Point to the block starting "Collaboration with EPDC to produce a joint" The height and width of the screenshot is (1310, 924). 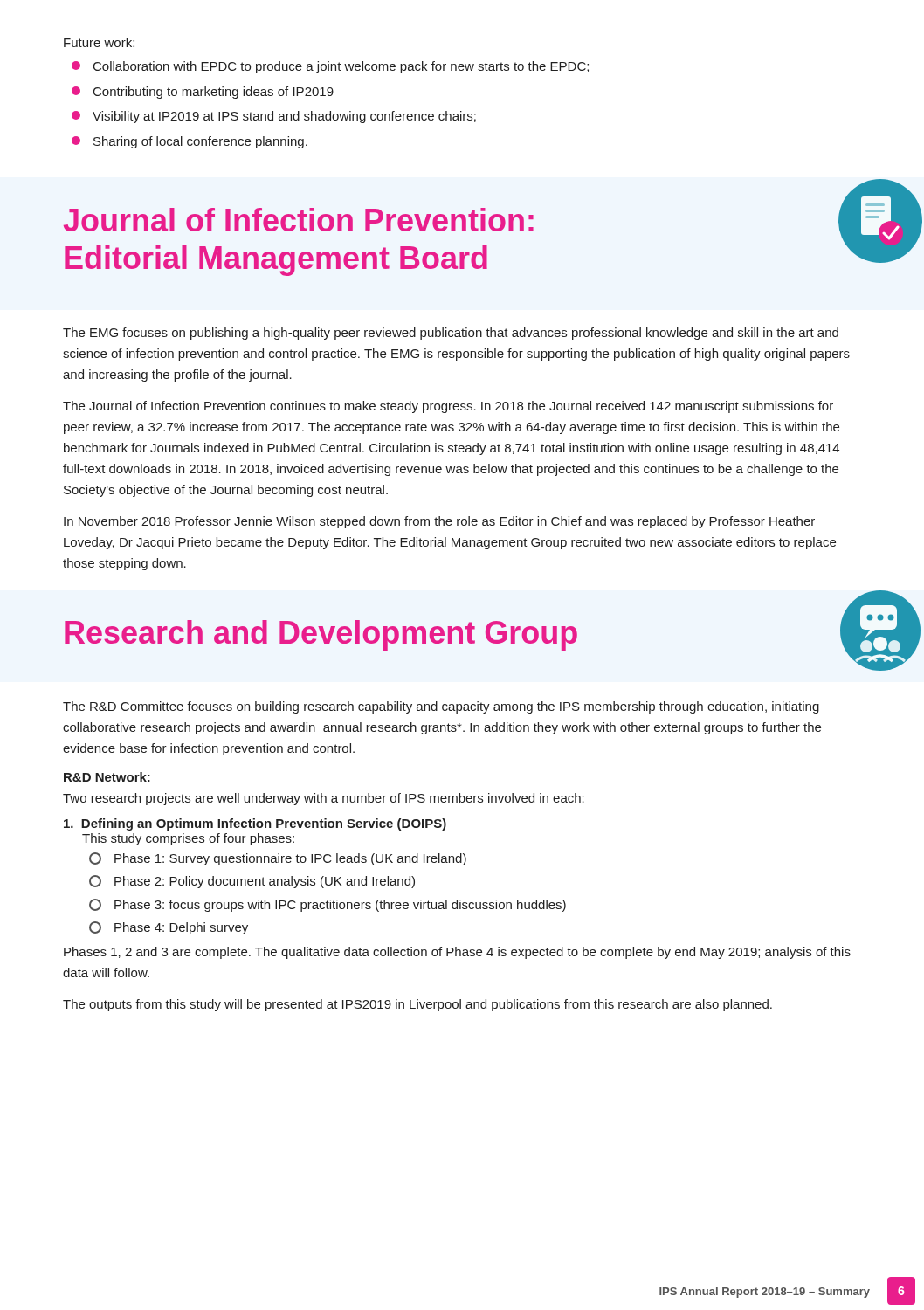[x=331, y=67]
